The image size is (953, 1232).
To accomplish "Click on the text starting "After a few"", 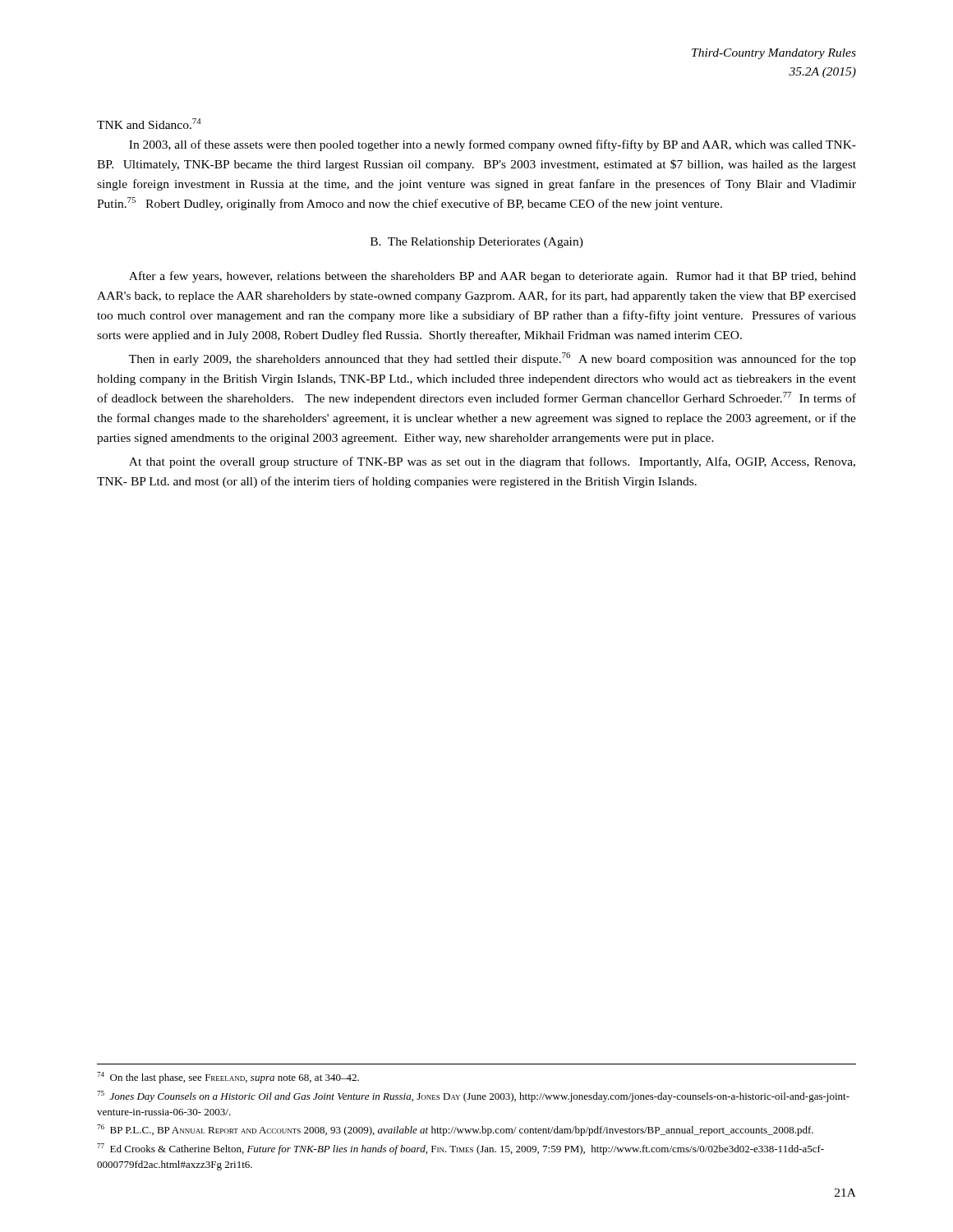I will point(476,305).
